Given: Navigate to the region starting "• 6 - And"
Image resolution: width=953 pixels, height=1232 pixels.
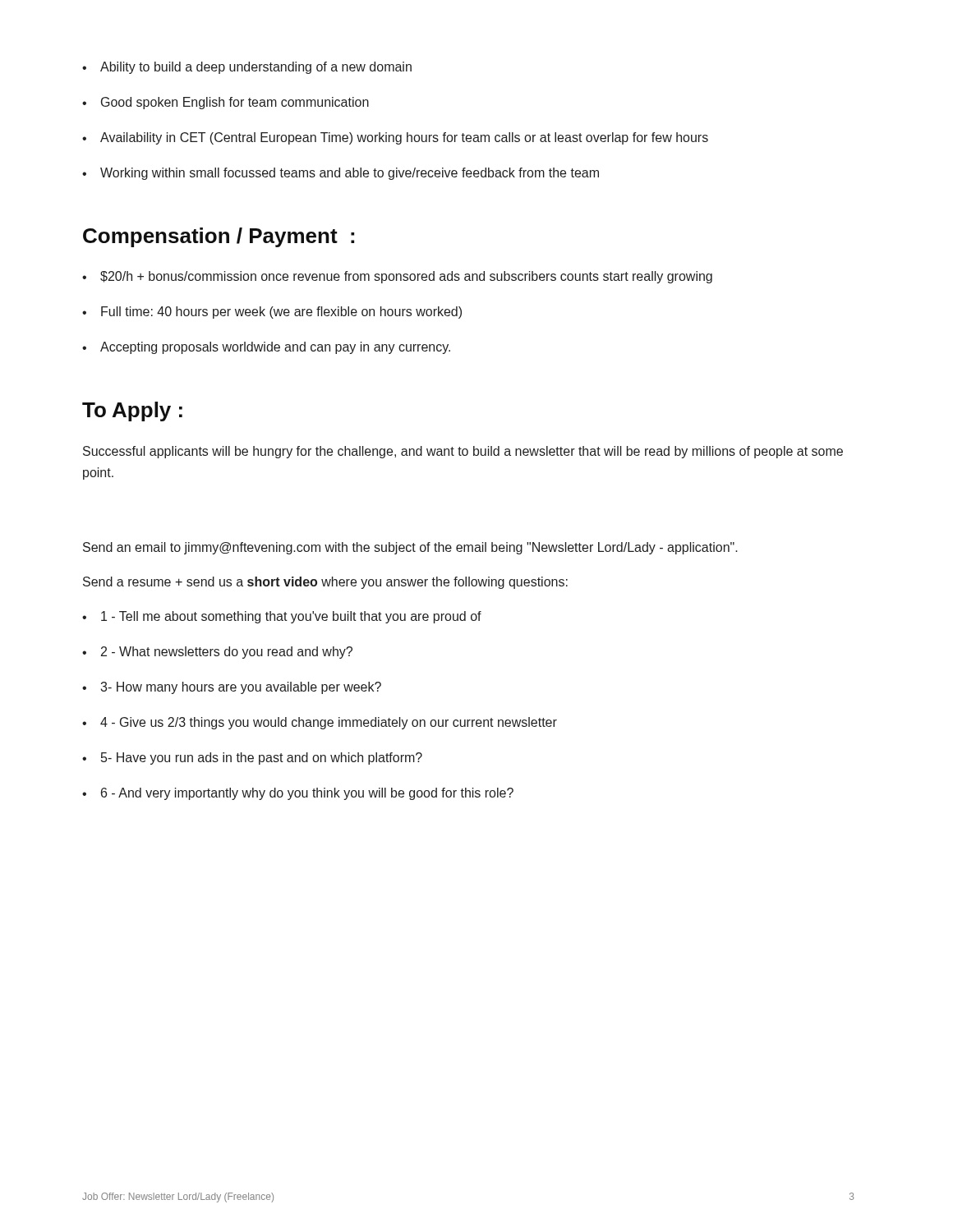Looking at the screenshot, I should 298,794.
